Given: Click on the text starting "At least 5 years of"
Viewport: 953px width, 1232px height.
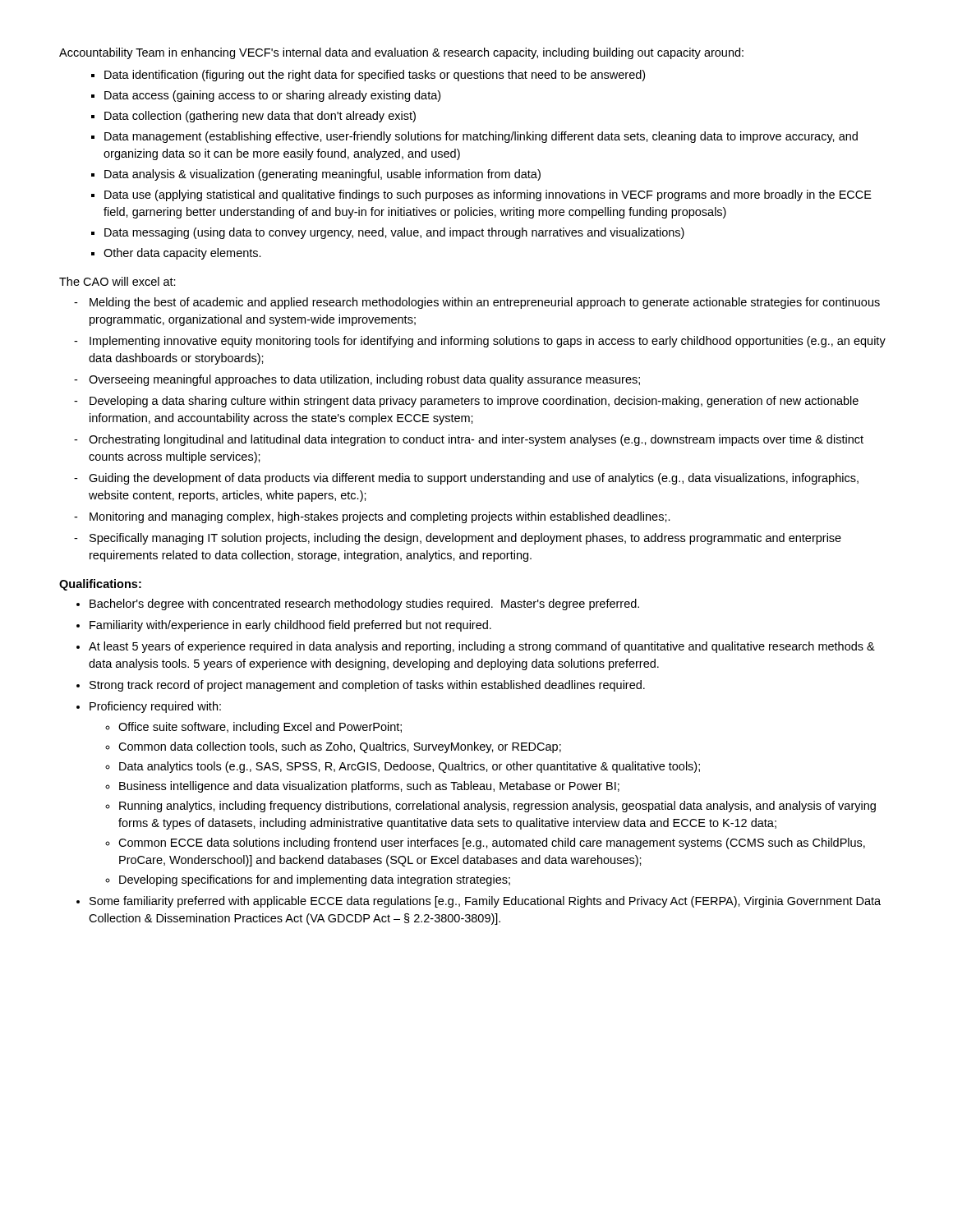Looking at the screenshot, I should [482, 655].
